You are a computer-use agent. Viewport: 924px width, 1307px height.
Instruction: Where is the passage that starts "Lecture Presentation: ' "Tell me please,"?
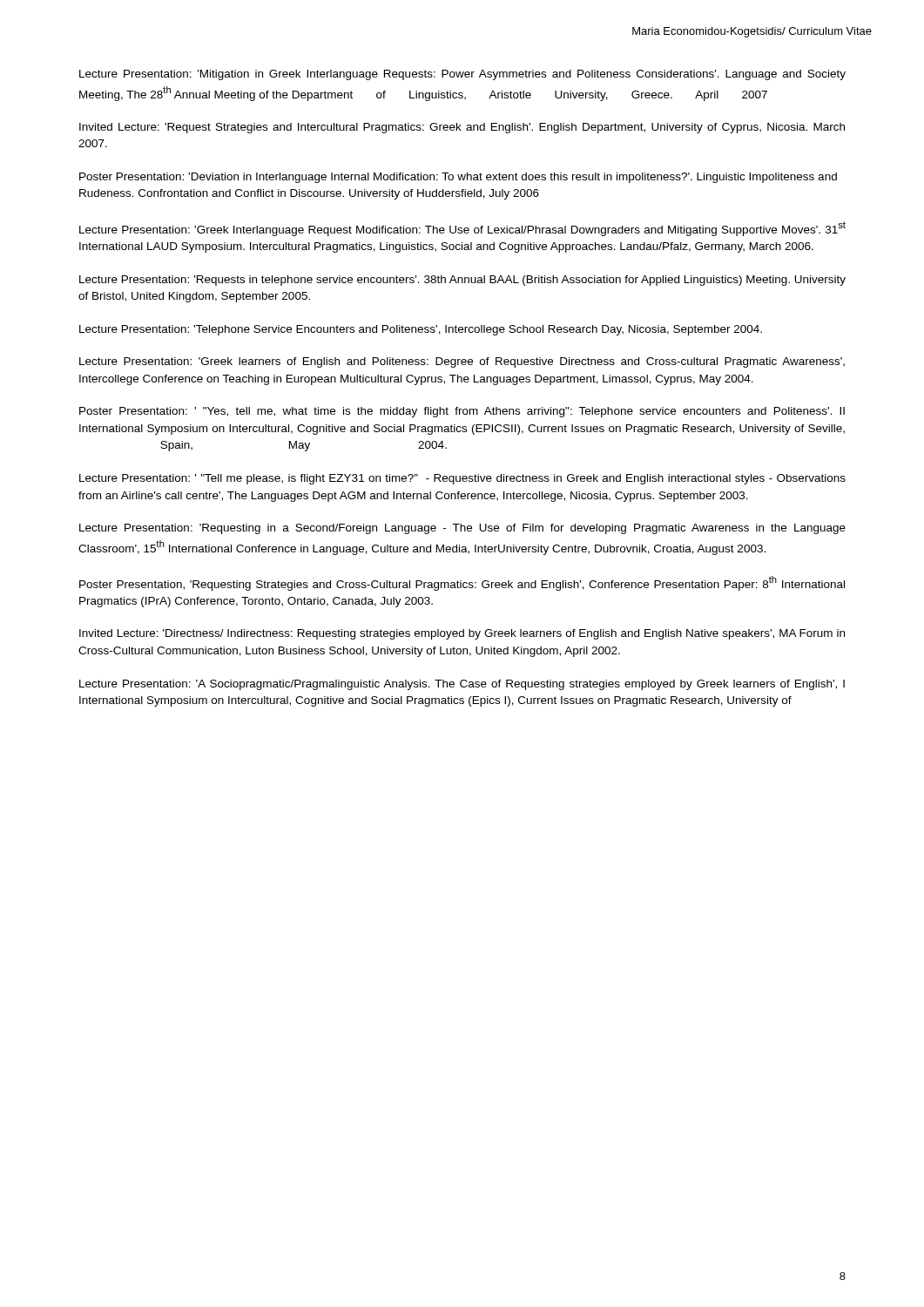pyautogui.click(x=462, y=486)
